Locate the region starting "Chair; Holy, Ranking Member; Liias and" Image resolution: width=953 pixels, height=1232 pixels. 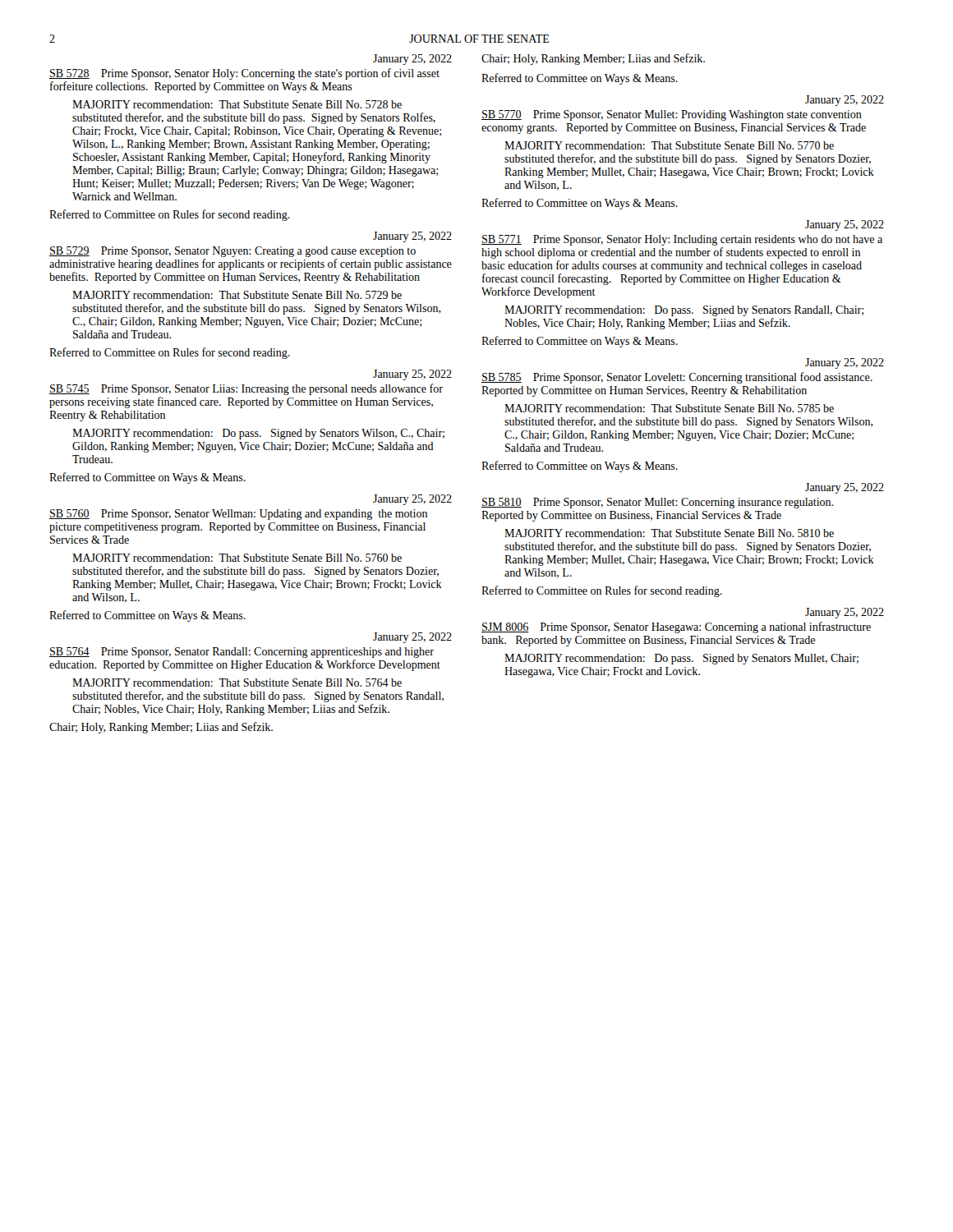(x=683, y=69)
